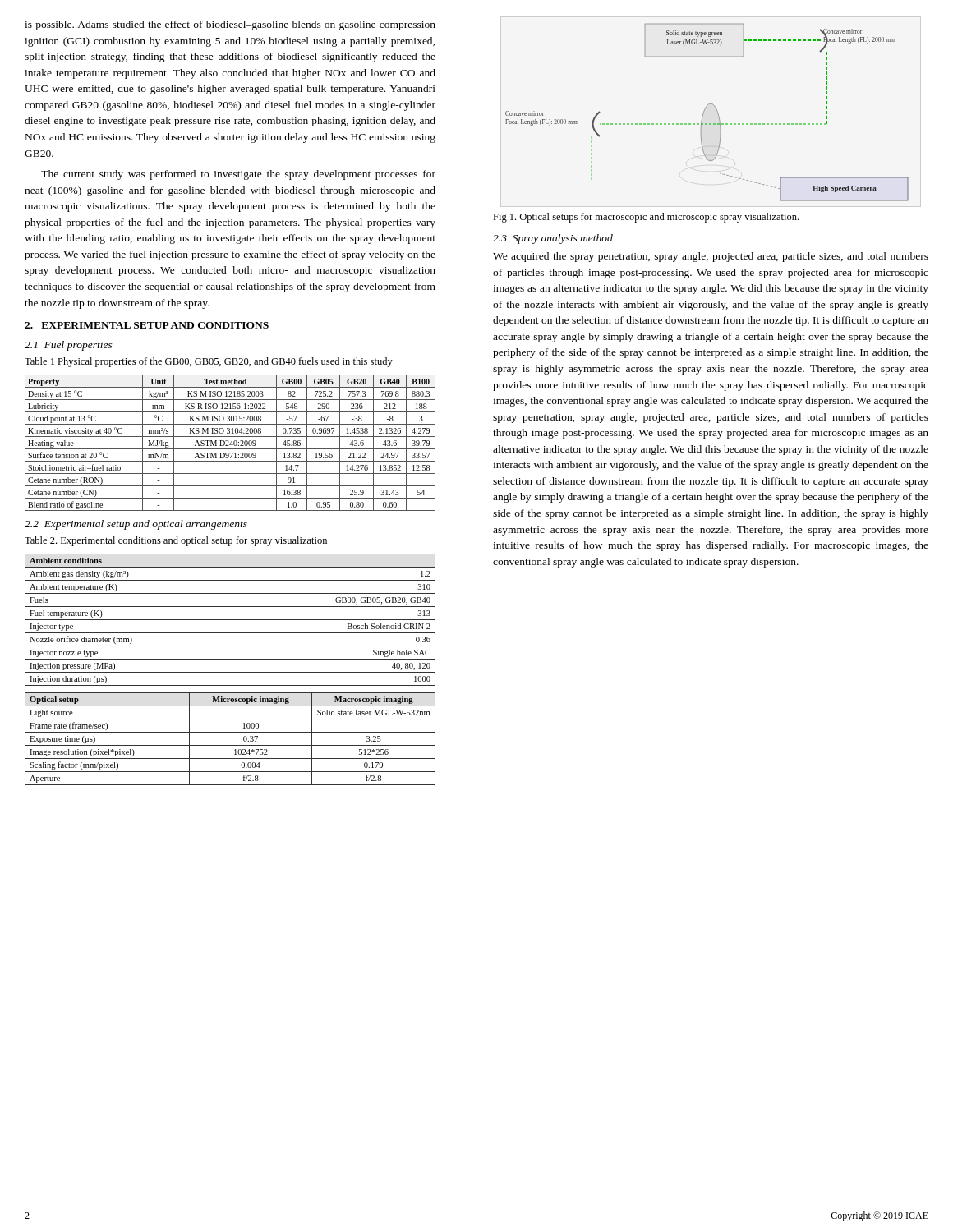Click on the text block that says "is possible. Adams"
This screenshot has width=953, height=1232.
click(x=230, y=163)
